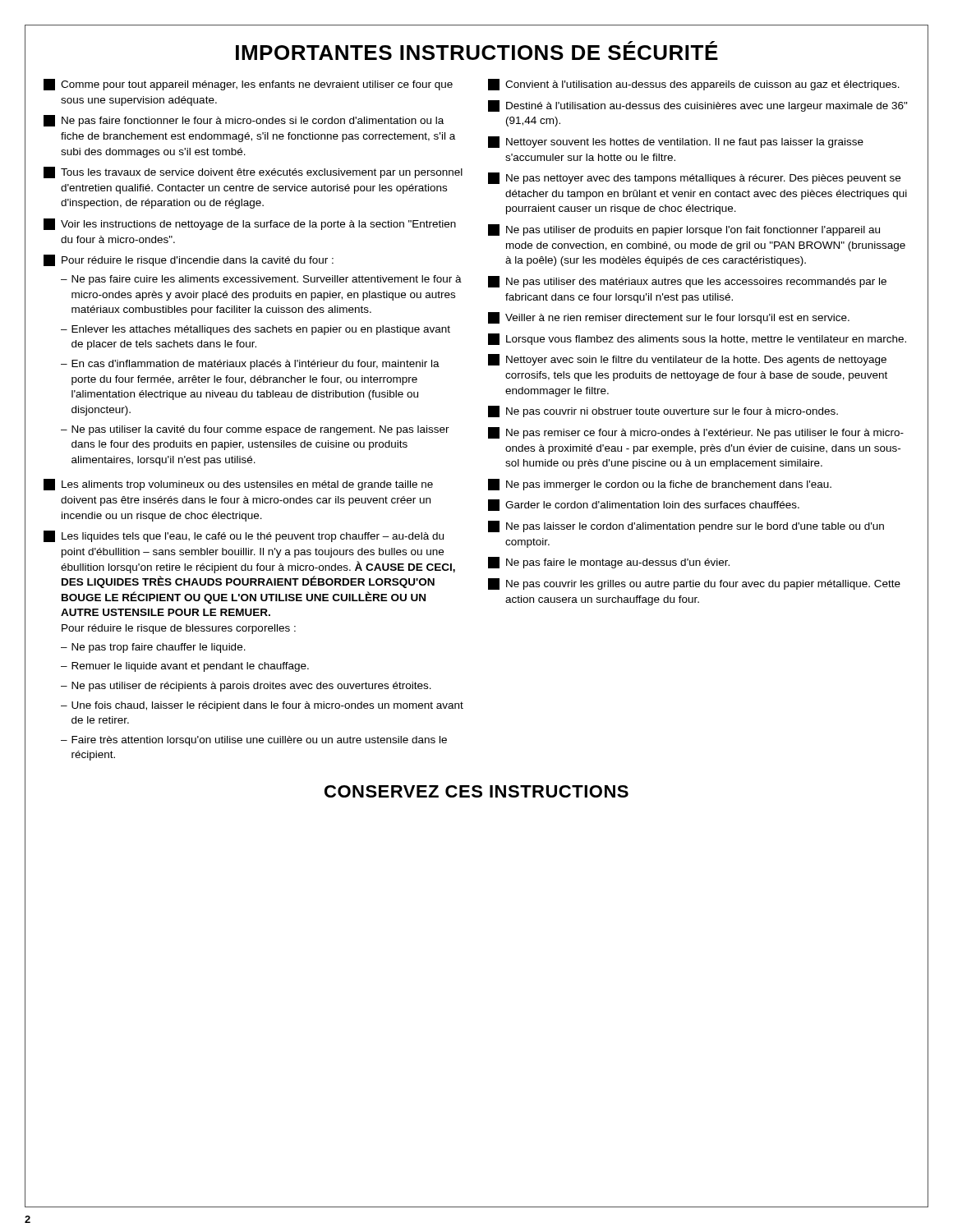
Task: Where is the passage that starts "Pour réduire le risque d'incendie dans la cavité"?
Action: pyautogui.click(x=254, y=362)
